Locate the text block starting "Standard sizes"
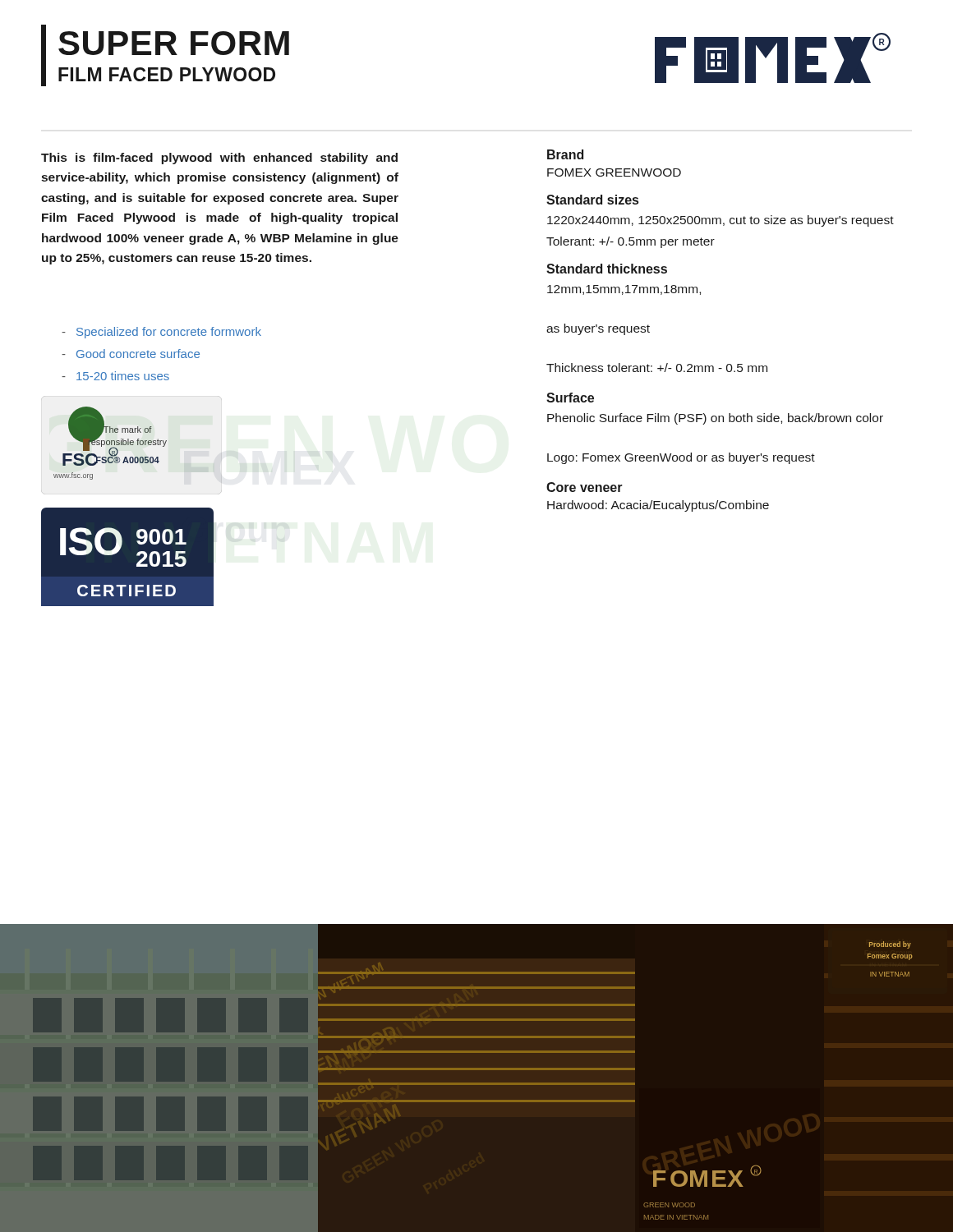953x1232 pixels. (x=593, y=200)
